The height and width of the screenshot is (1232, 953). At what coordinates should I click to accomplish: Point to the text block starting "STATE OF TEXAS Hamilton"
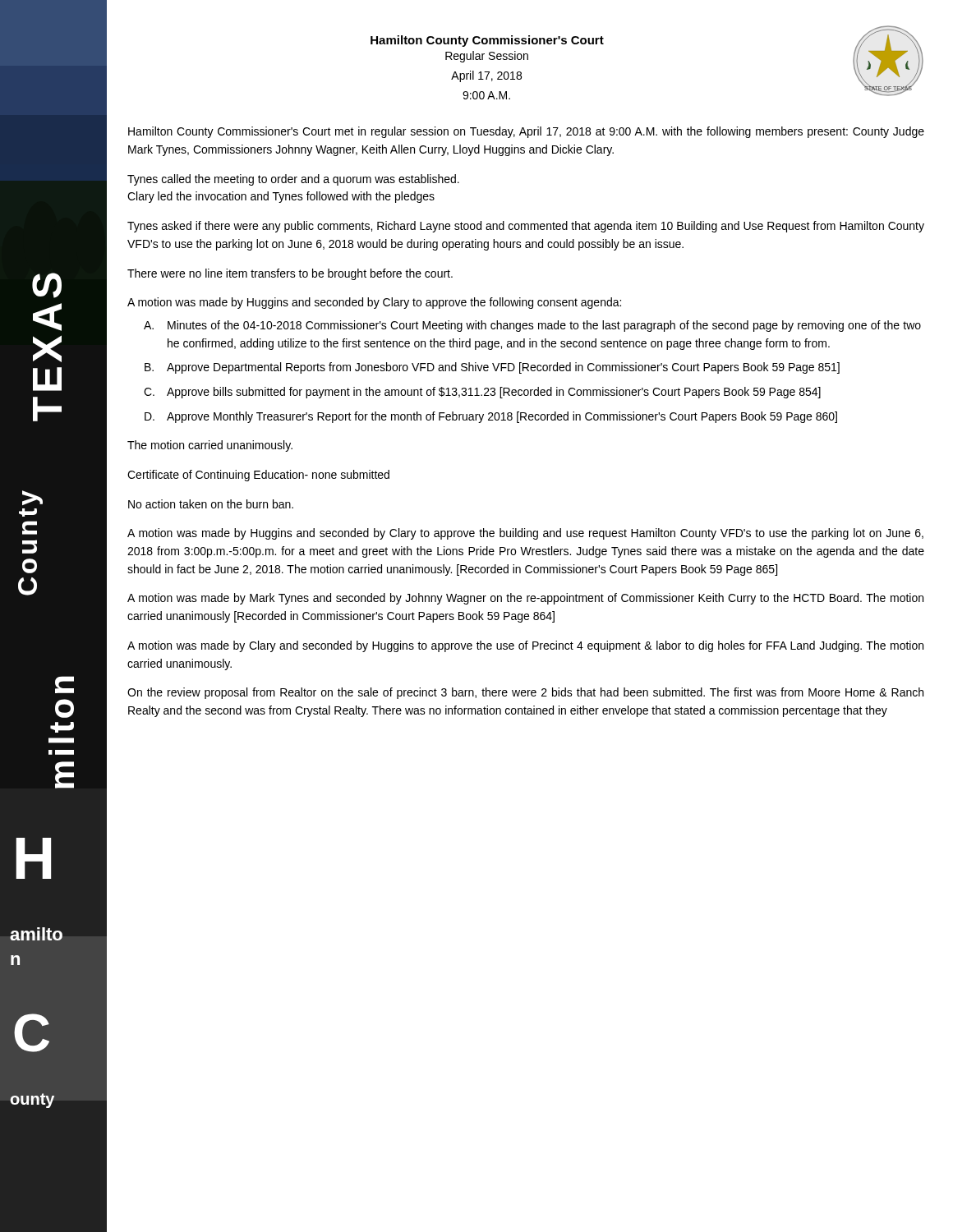[x=526, y=65]
